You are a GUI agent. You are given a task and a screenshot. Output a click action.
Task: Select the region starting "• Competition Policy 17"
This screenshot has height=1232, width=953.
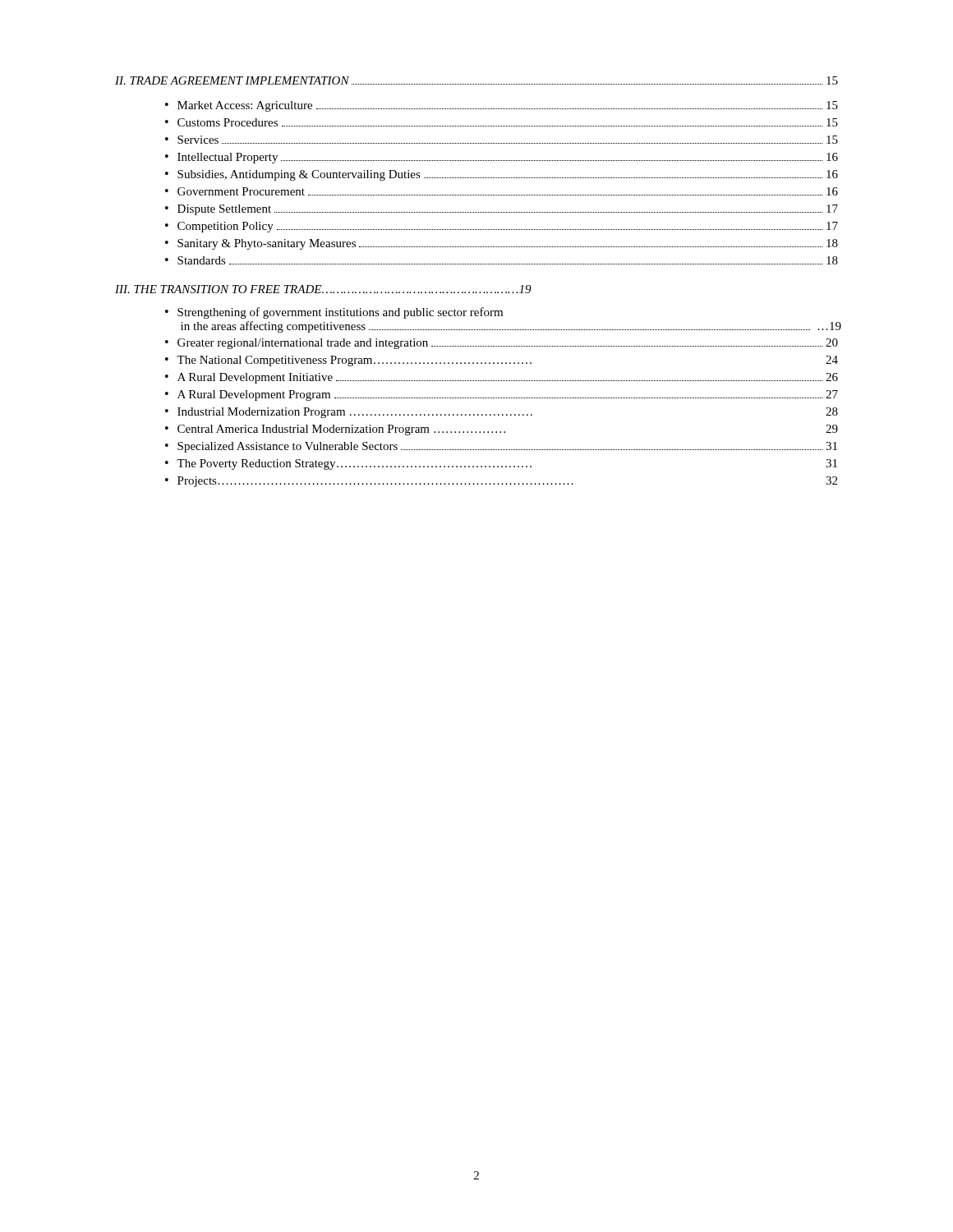tap(501, 226)
